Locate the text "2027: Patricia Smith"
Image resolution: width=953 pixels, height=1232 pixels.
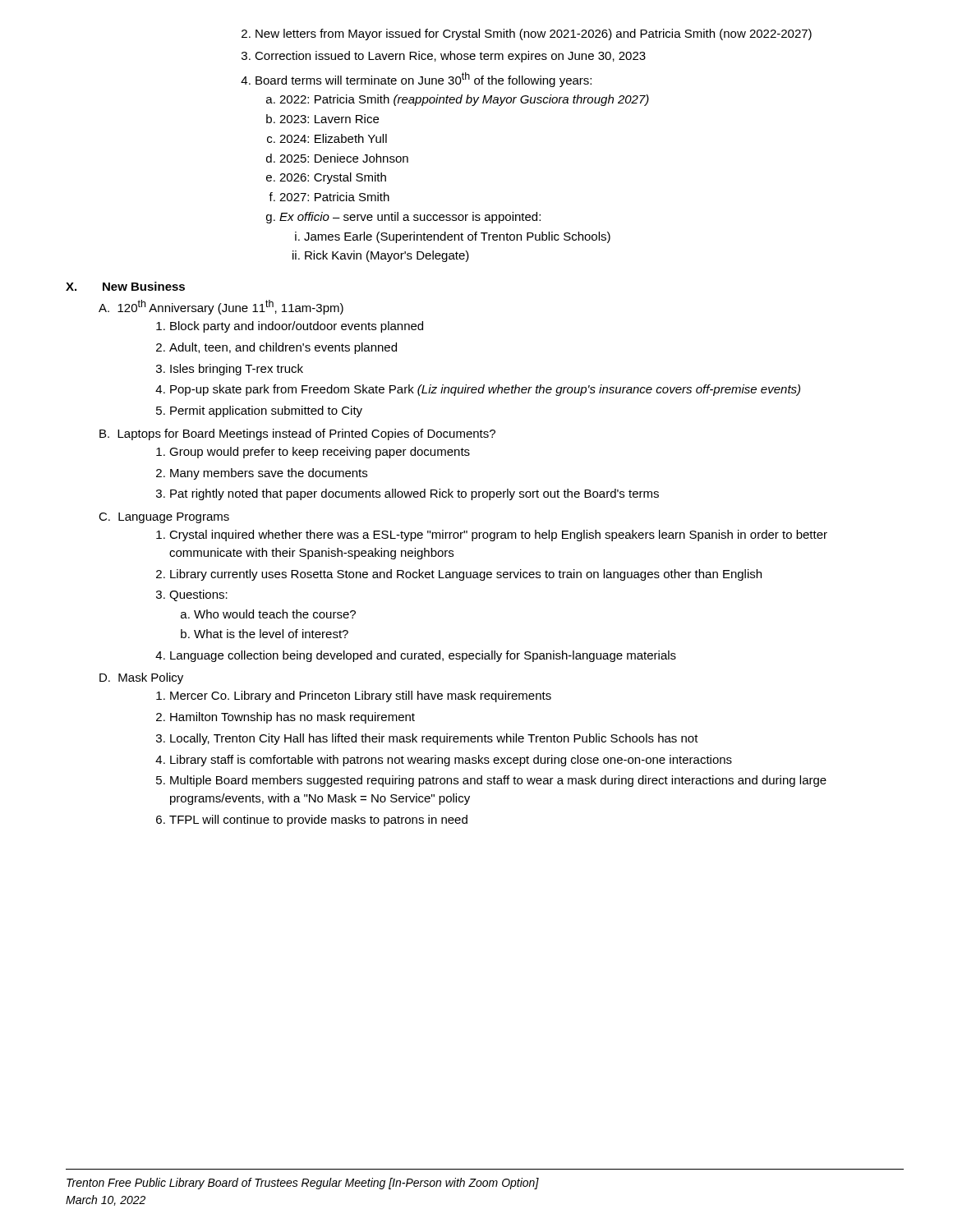point(334,197)
